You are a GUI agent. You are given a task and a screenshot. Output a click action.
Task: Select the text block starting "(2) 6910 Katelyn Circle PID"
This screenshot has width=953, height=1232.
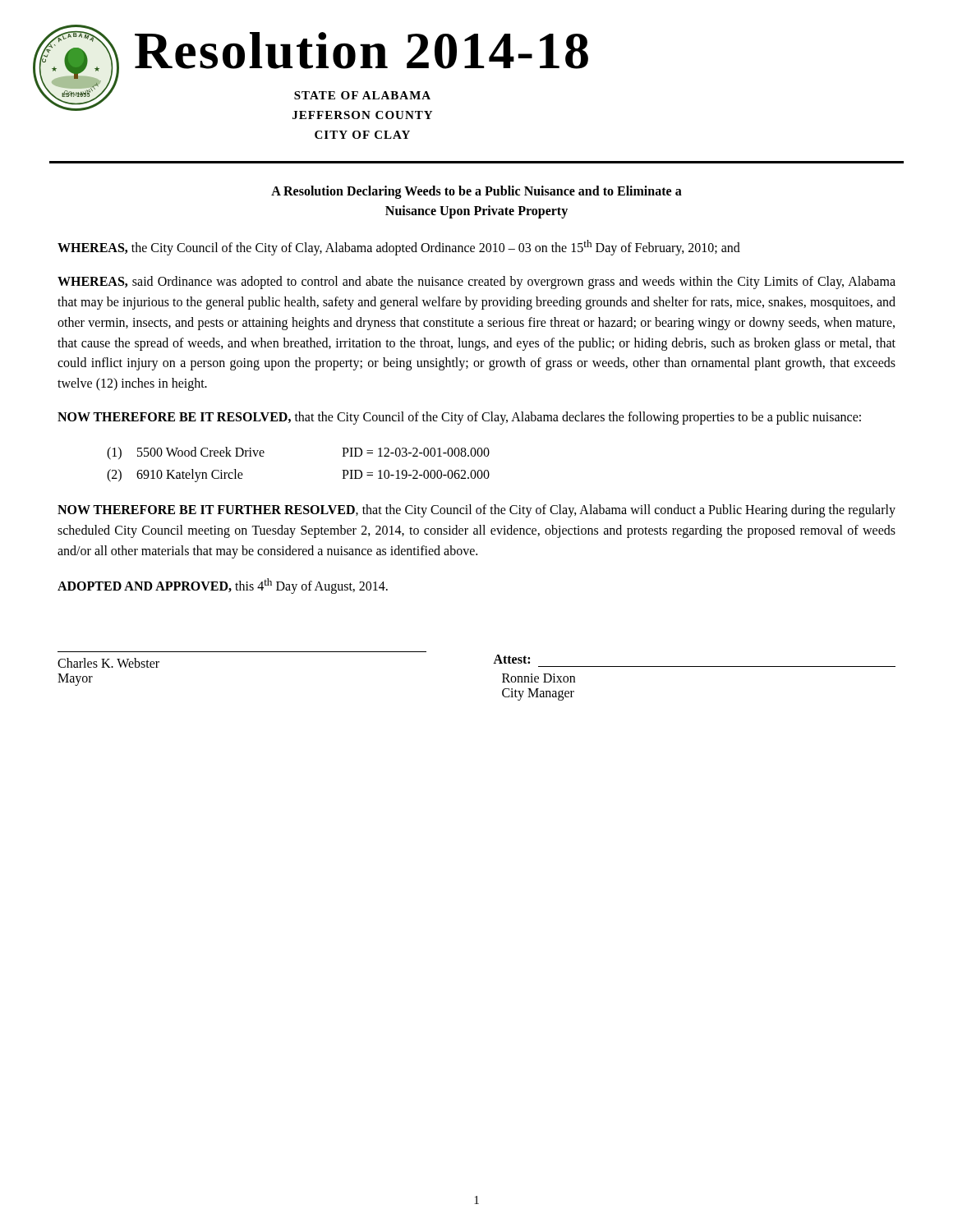[x=180, y=475]
